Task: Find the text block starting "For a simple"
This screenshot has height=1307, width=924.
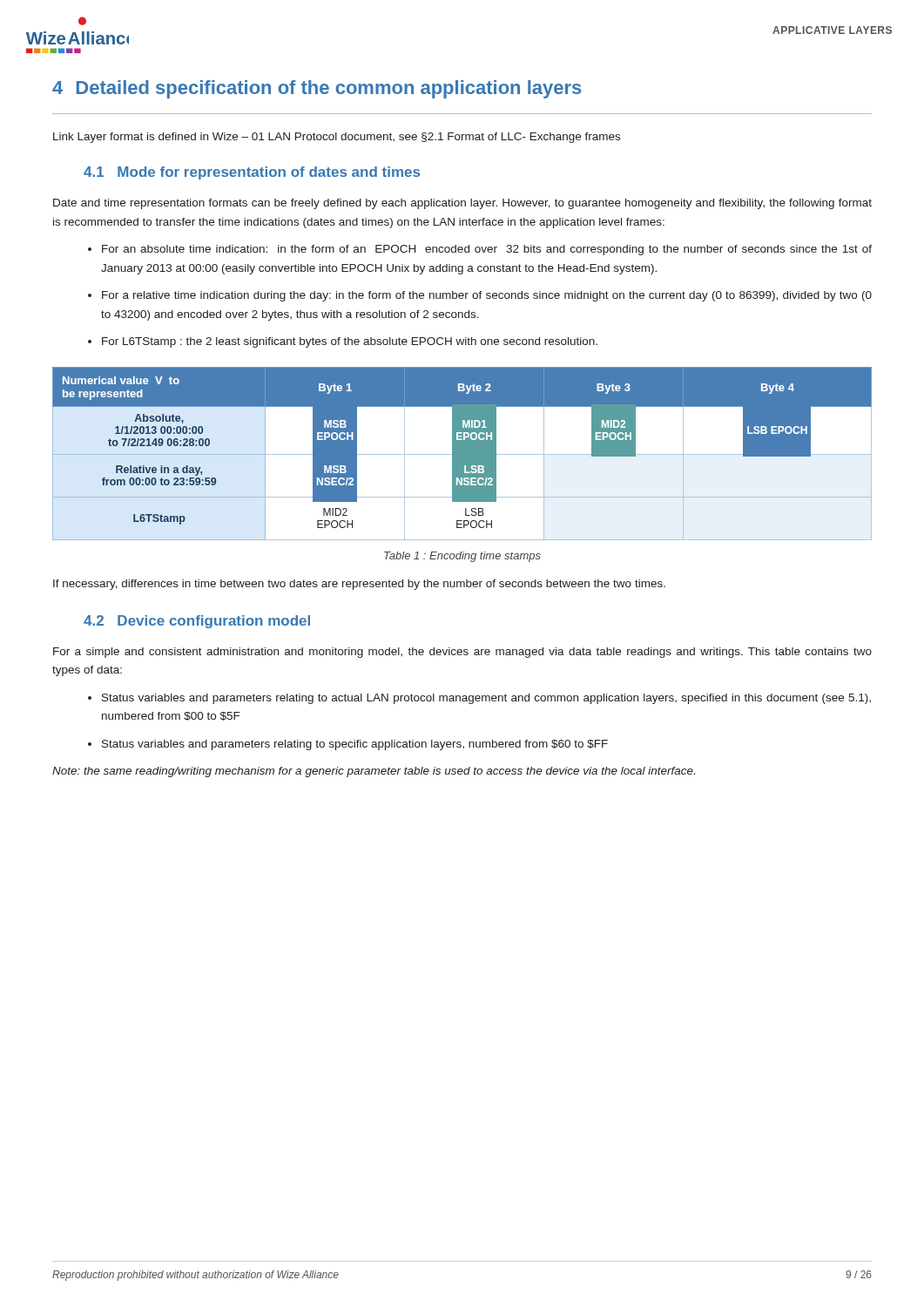Action: click(x=462, y=660)
